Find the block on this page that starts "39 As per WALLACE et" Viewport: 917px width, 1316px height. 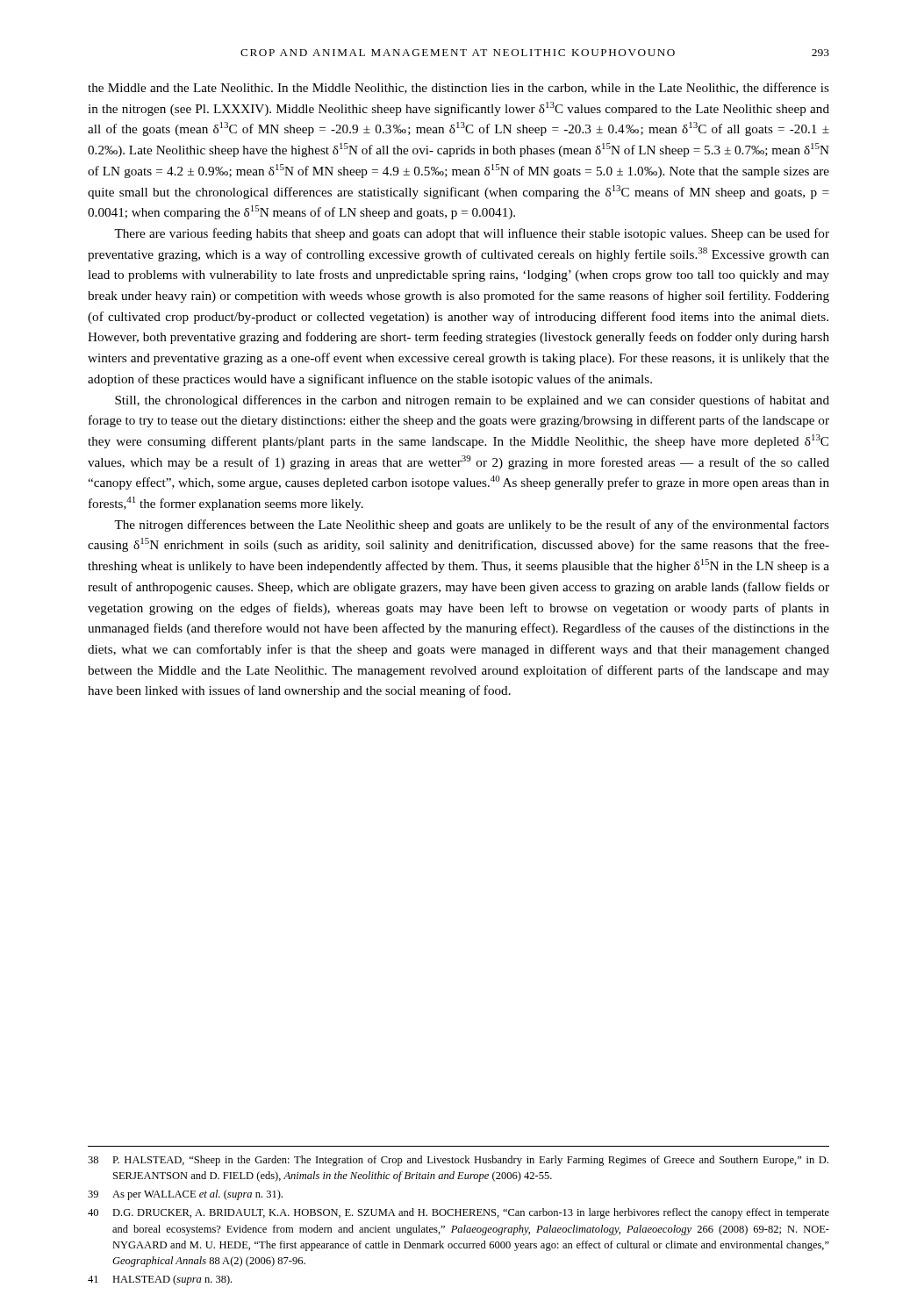pyautogui.click(x=185, y=1195)
